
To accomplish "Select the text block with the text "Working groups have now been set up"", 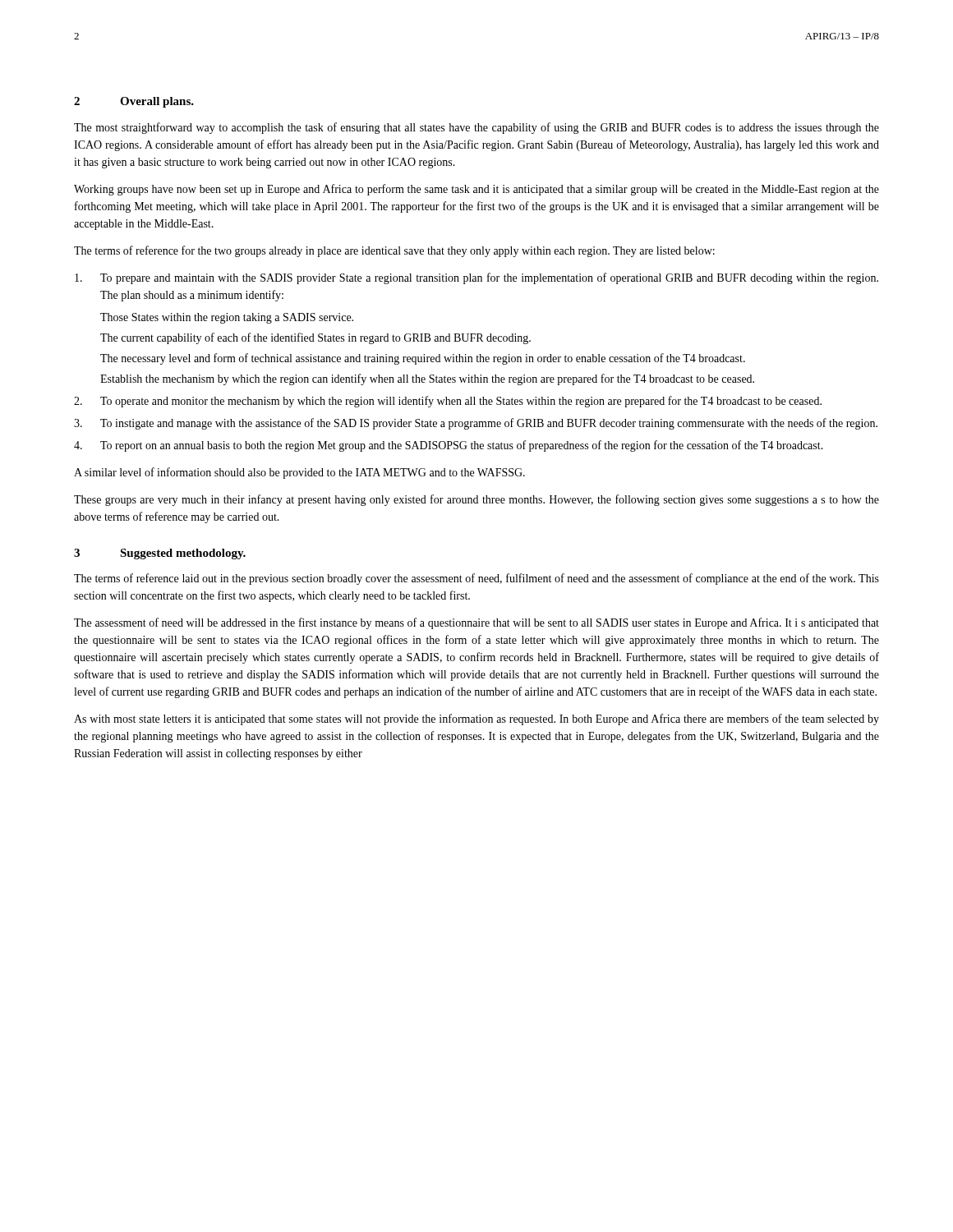I will 476,206.
